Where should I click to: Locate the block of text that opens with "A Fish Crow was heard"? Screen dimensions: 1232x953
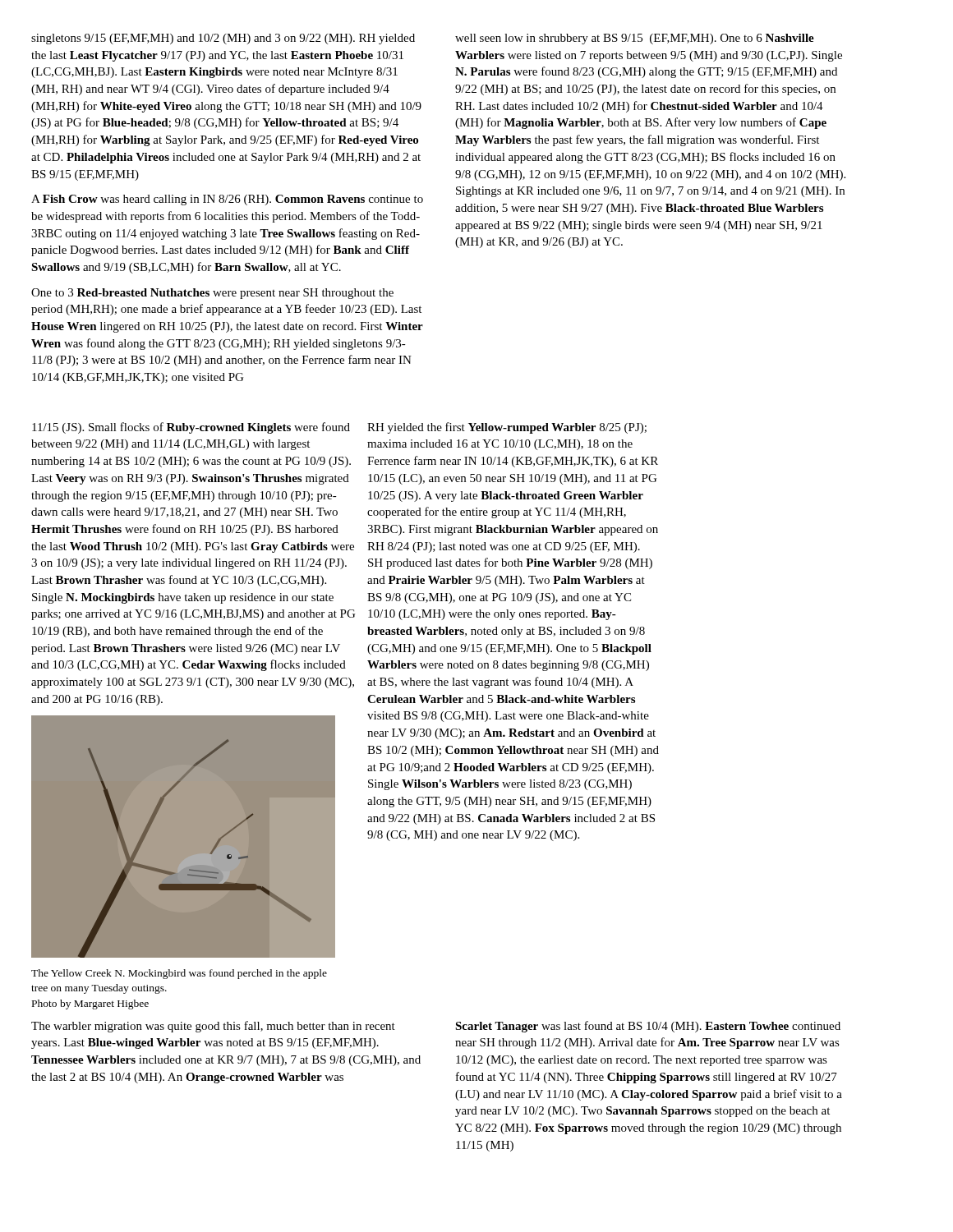click(x=228, y=233)
